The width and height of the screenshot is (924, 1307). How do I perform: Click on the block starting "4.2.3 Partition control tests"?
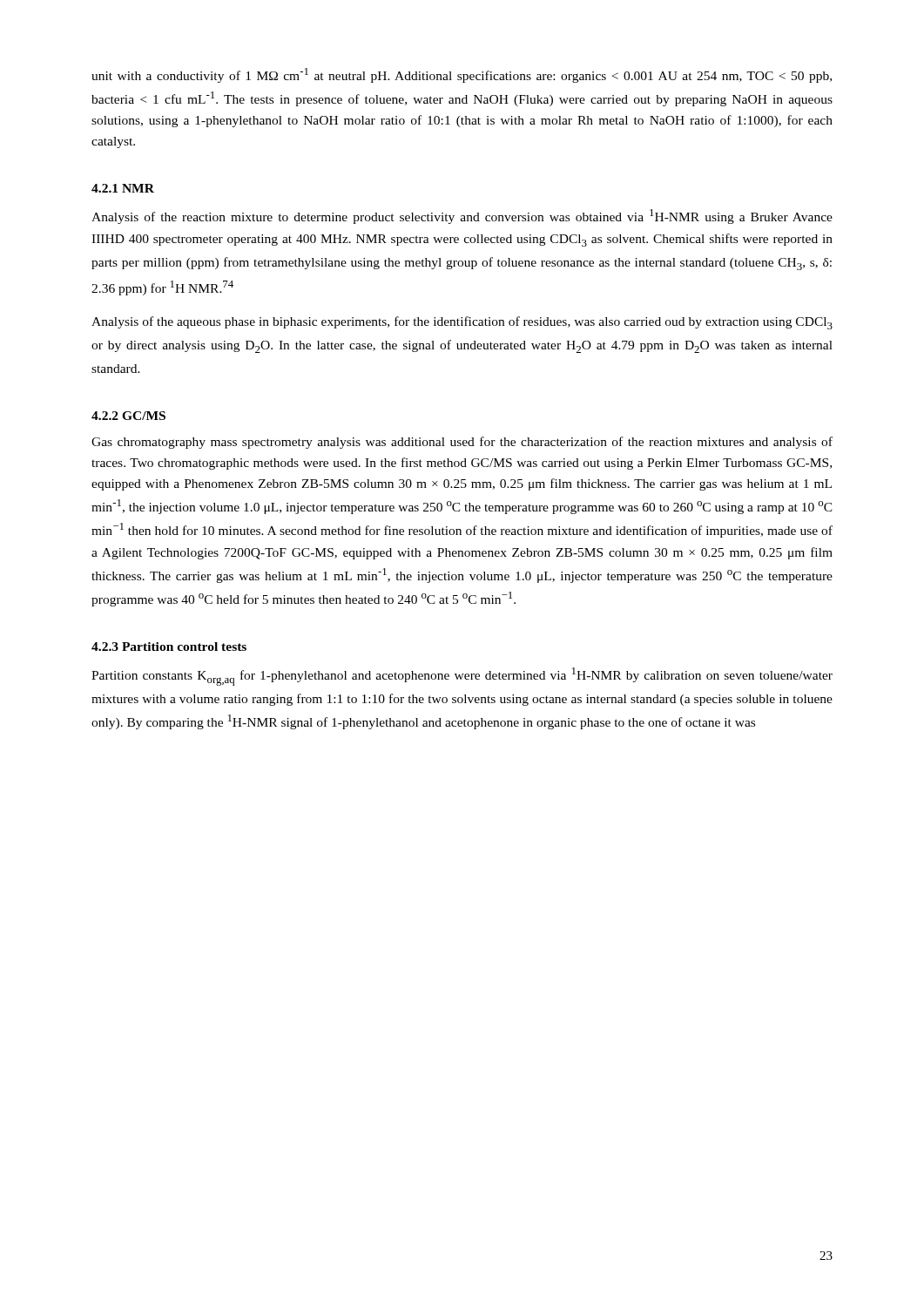[169, 647]
